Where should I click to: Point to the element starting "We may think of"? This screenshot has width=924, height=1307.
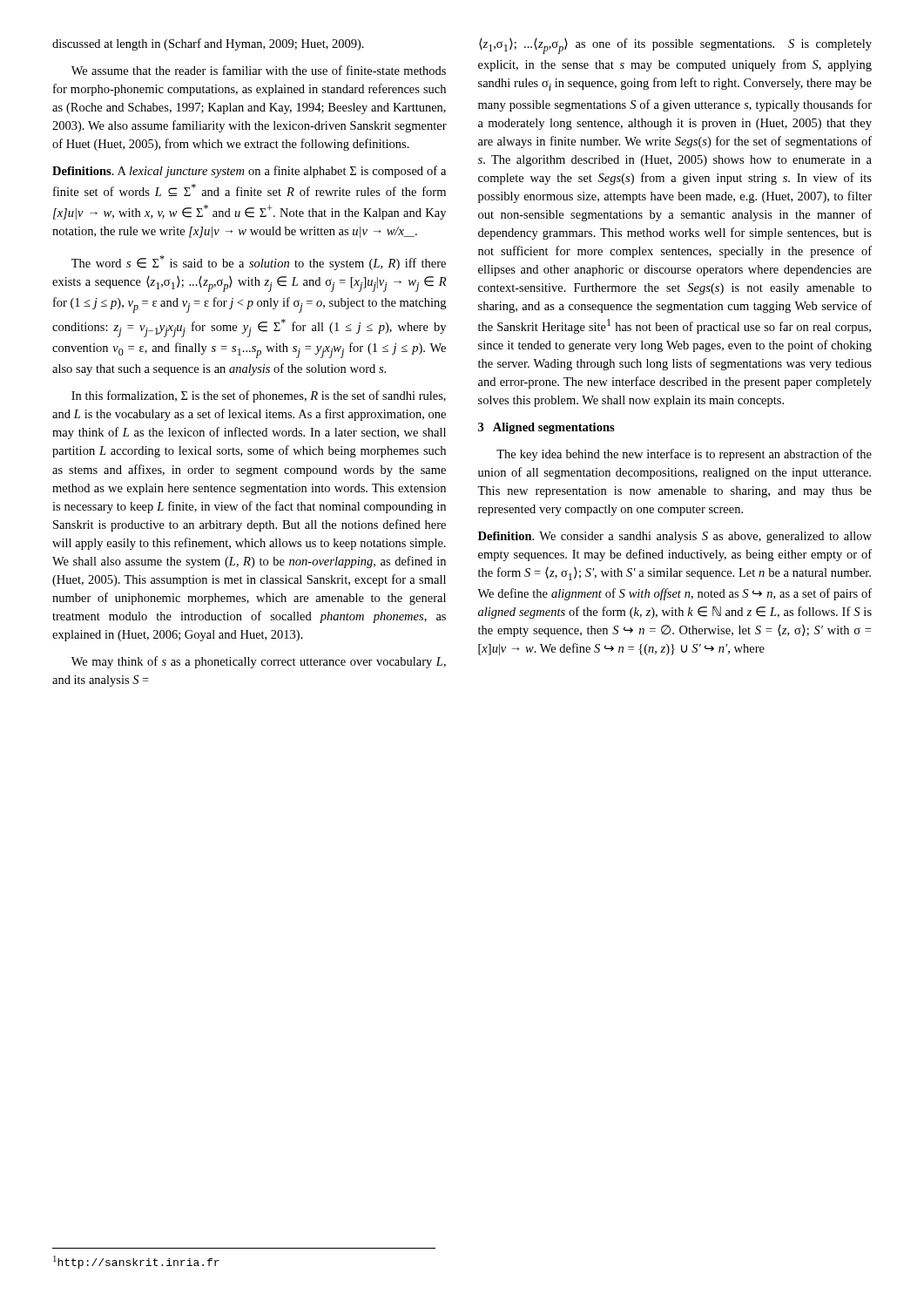pyautogui.click(x=249, y=671)
